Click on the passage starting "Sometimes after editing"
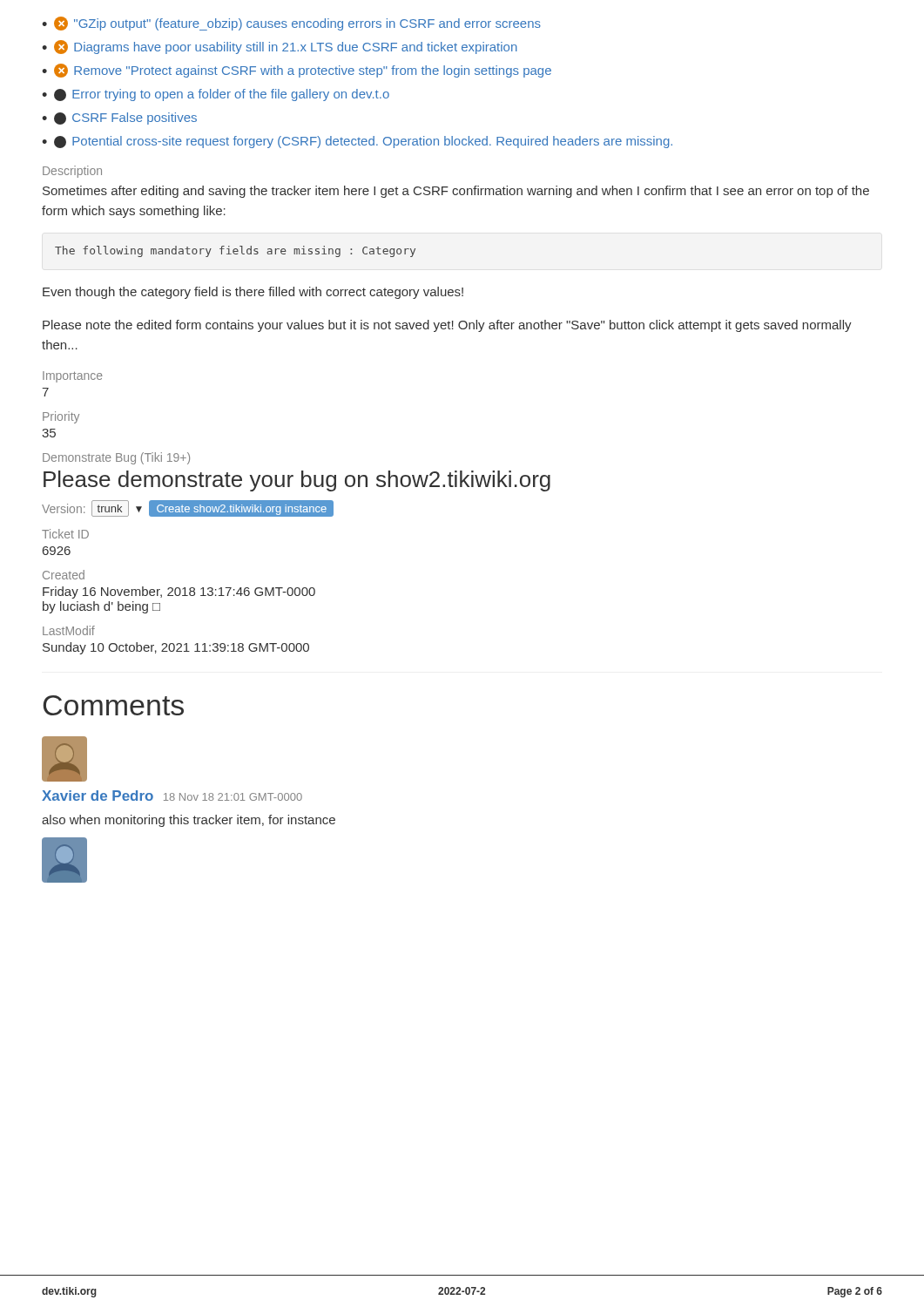The image size is (924, 1307). (x=456, y=200)
